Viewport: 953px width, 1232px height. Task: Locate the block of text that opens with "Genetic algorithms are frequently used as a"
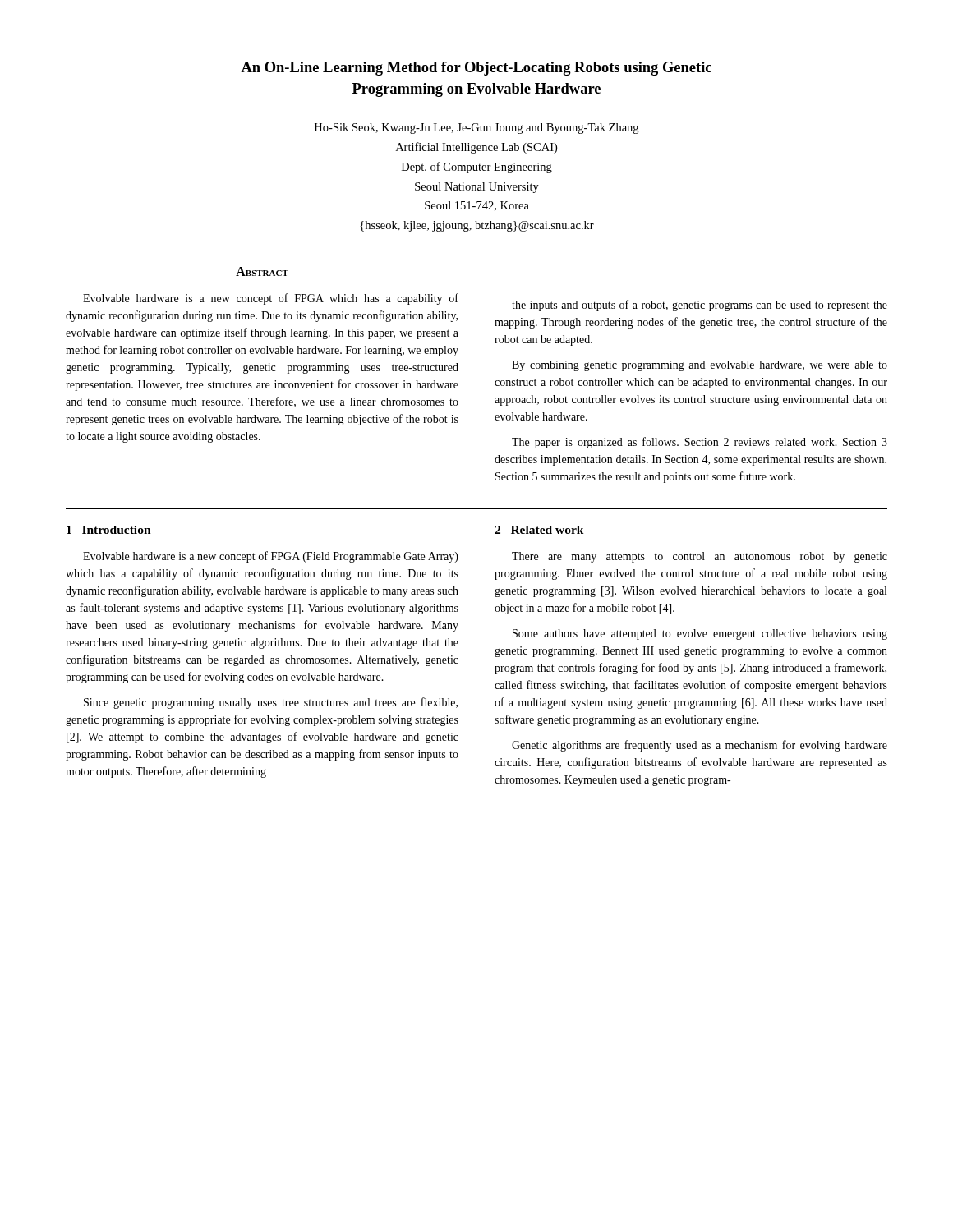click(691, 762)
